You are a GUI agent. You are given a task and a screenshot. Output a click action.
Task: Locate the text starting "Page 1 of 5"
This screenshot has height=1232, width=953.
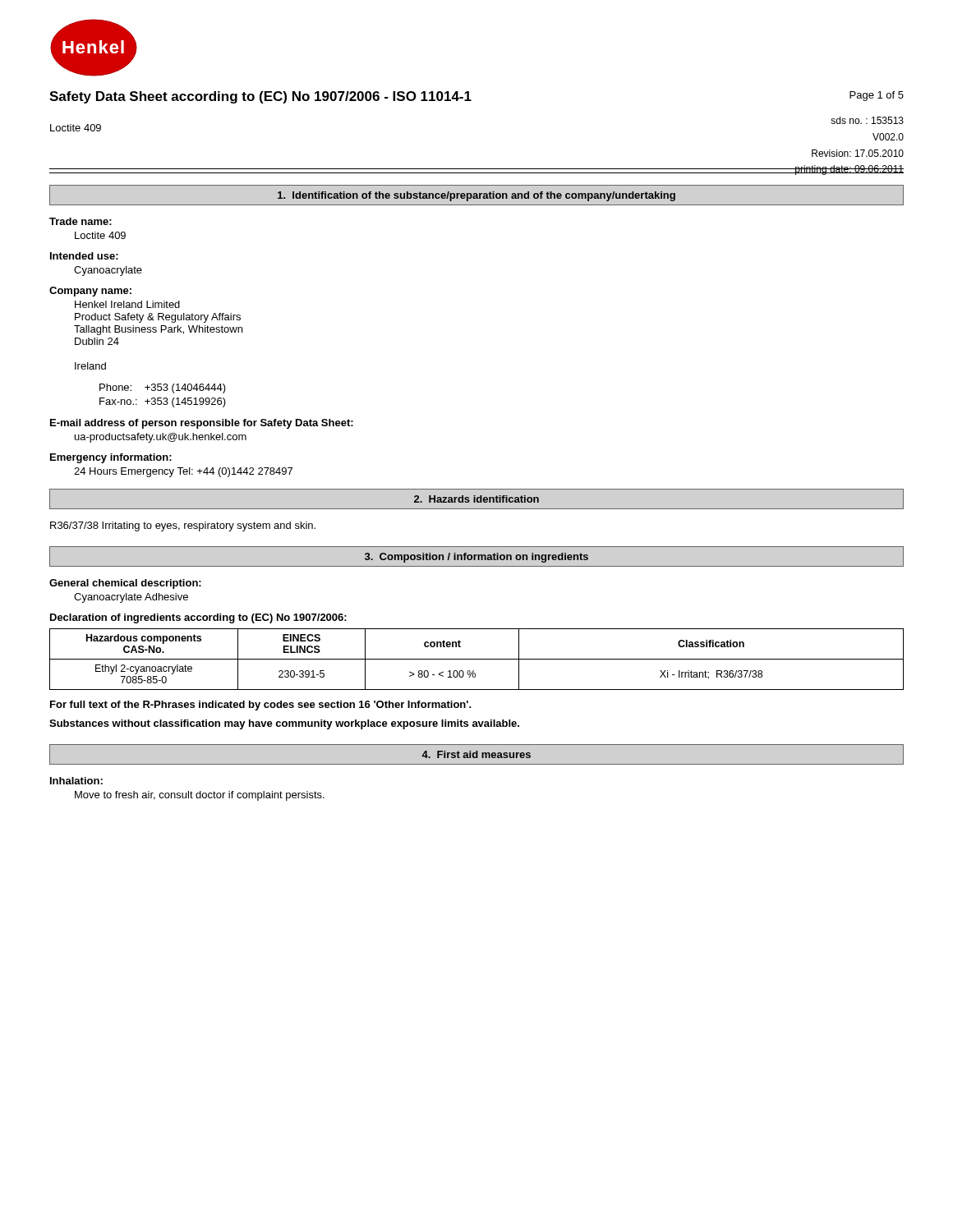click(x=876, y=95)
